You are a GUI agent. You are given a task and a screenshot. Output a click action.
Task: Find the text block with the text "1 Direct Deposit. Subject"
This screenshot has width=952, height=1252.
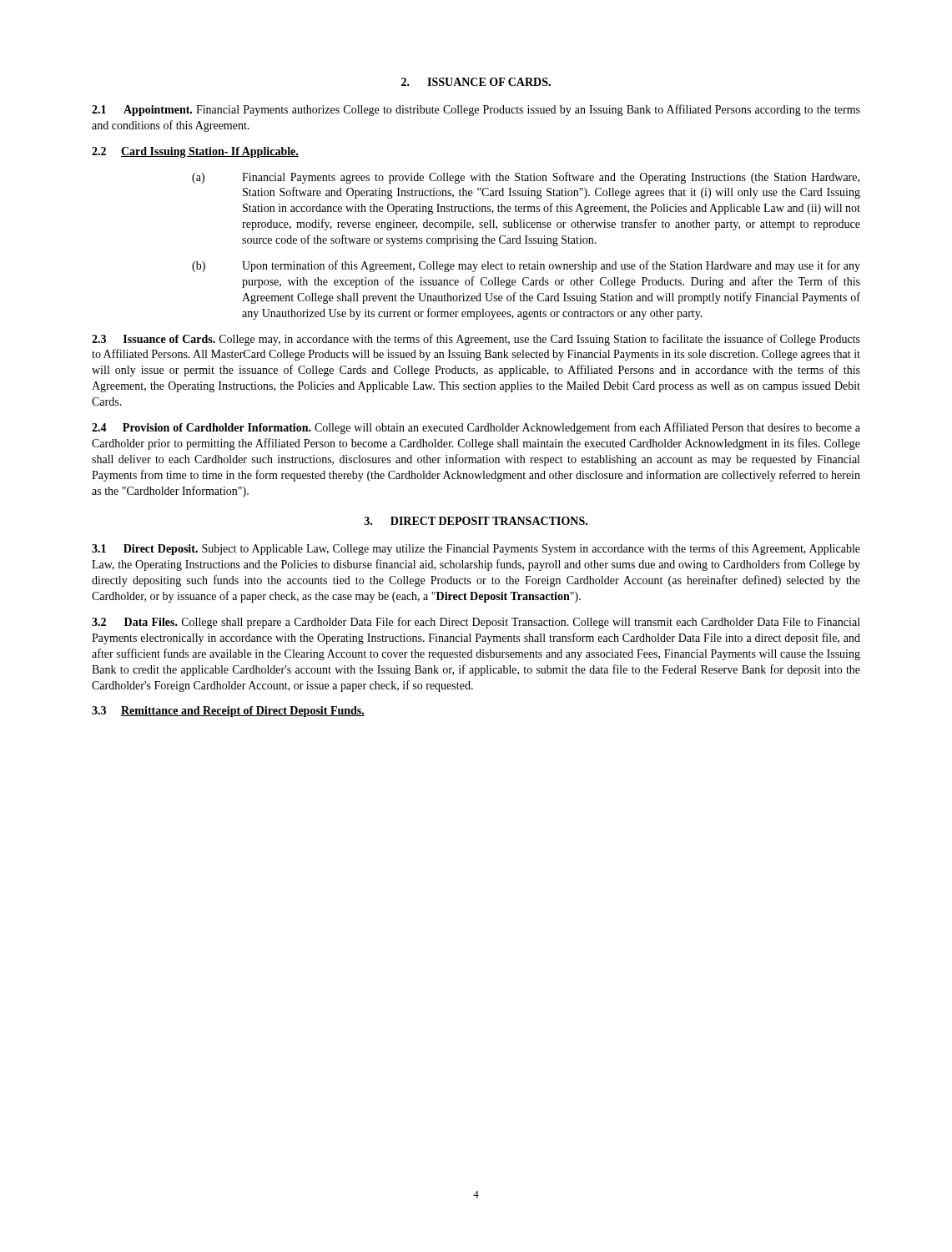(476, 573)
